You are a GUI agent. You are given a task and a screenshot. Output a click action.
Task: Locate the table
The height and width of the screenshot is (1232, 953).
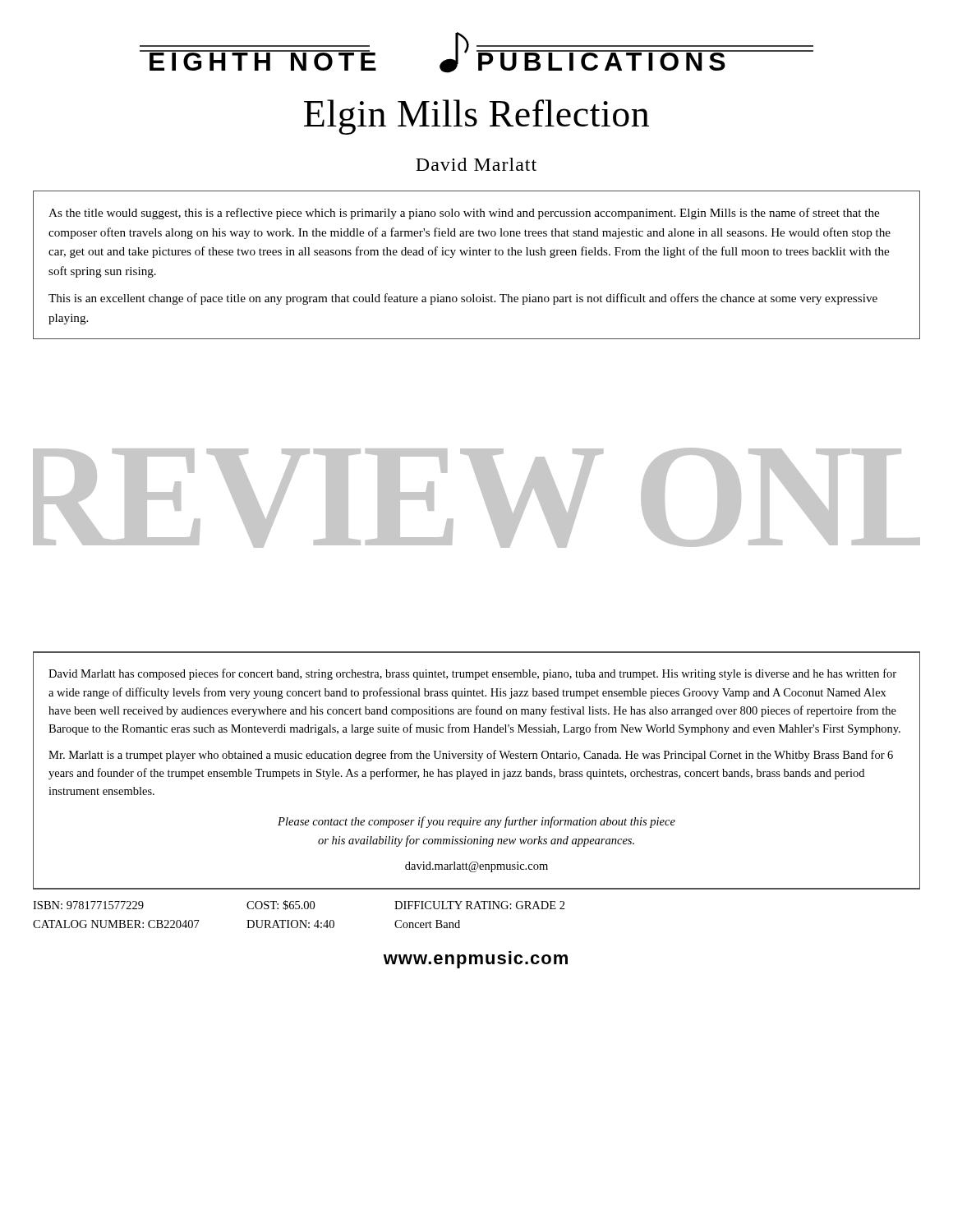476,914
